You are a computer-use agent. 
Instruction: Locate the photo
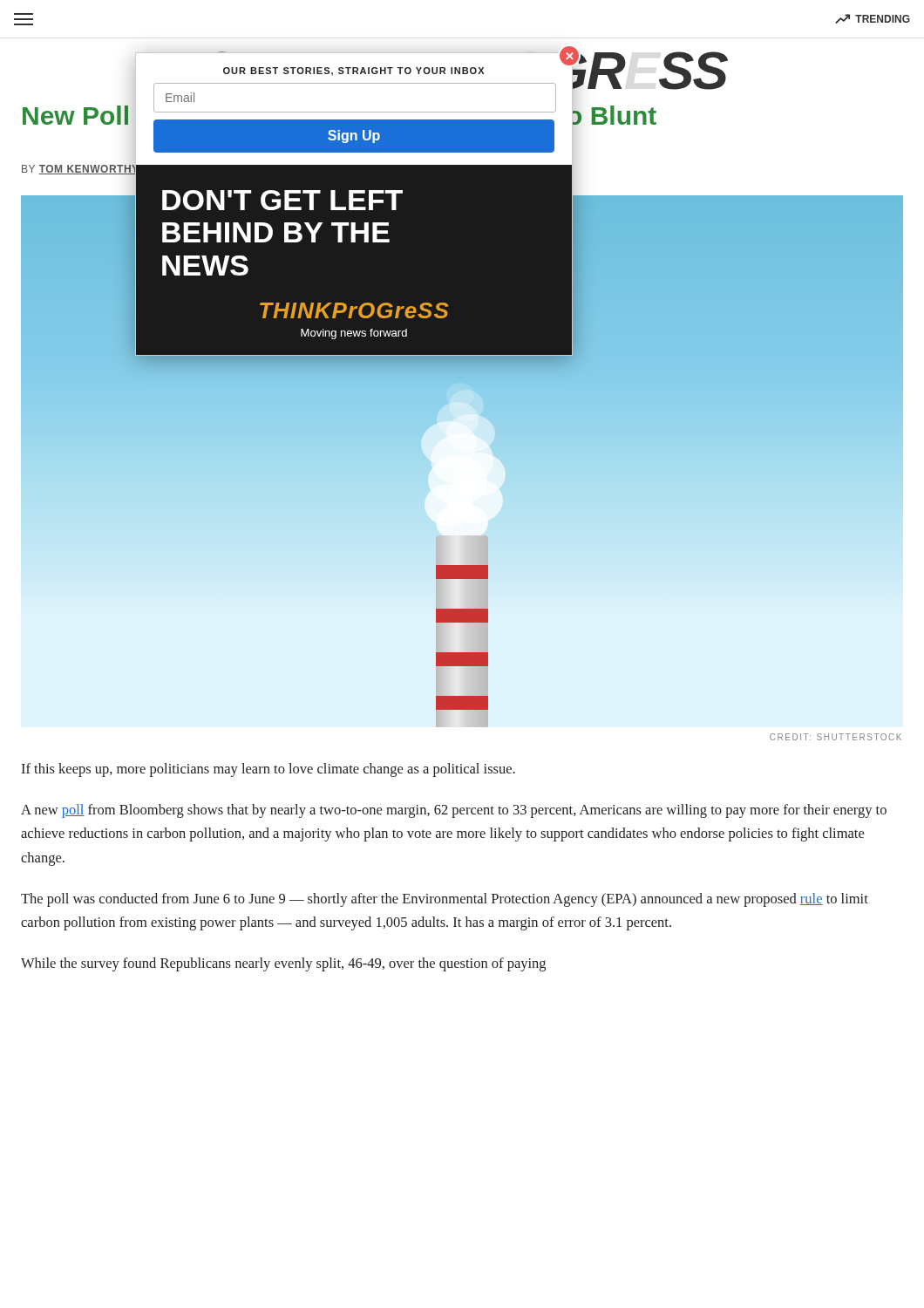pyautogui.click(x=462, y=461)
